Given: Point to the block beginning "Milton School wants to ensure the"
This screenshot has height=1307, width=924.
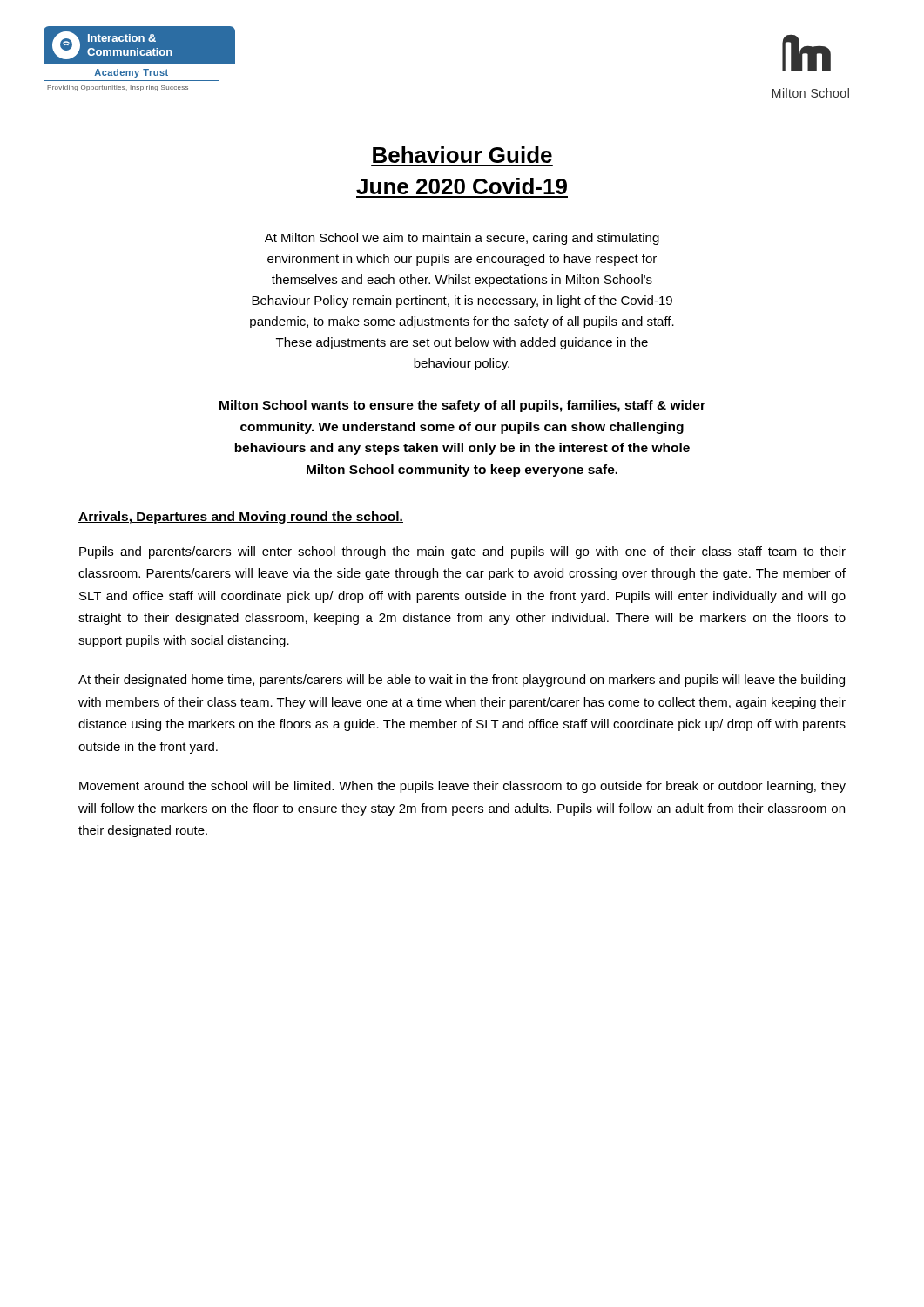Looking at the screenshot, I should click(462, 437).
